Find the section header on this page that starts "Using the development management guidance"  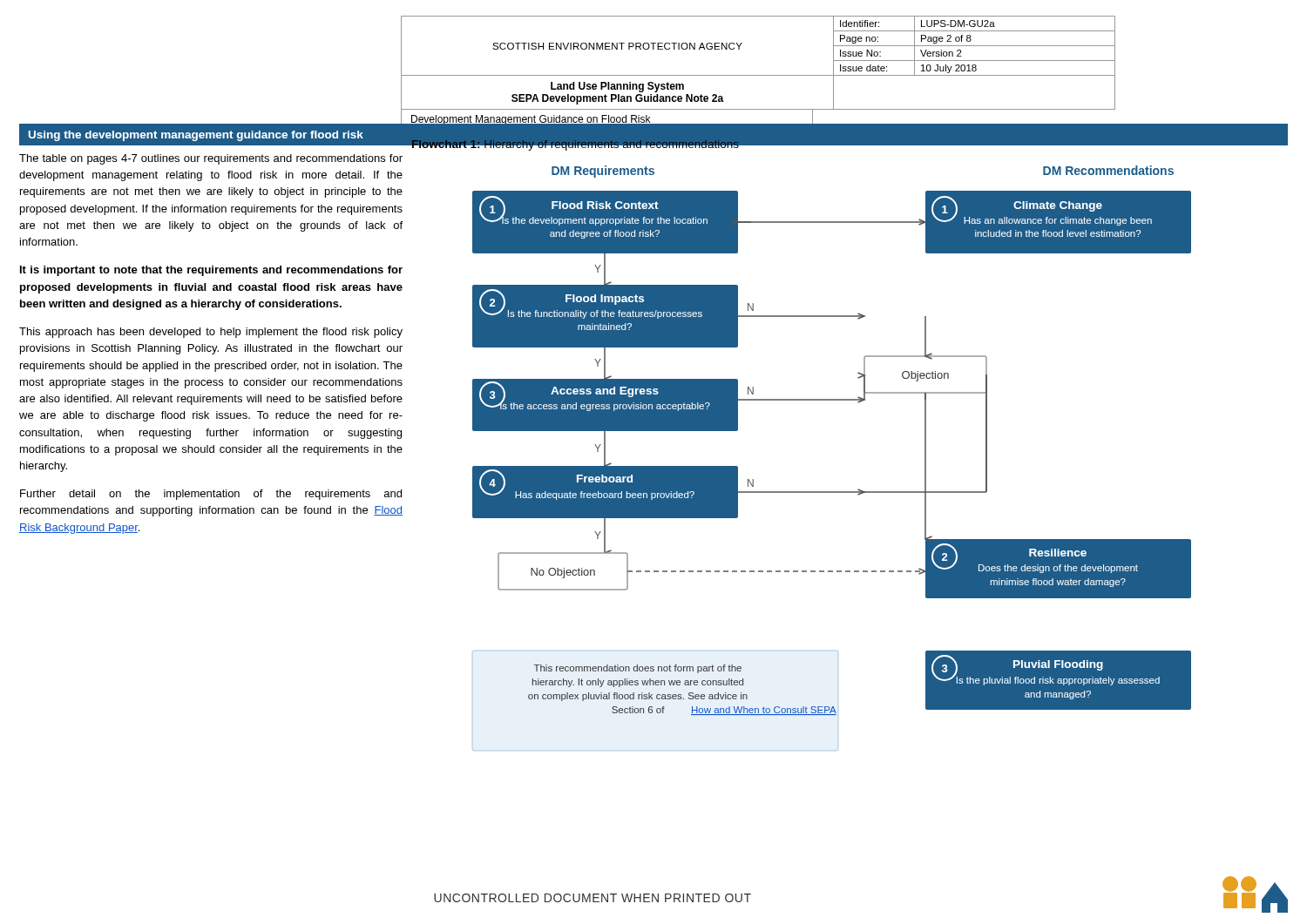pyautogui.click(x=196, y=135)
